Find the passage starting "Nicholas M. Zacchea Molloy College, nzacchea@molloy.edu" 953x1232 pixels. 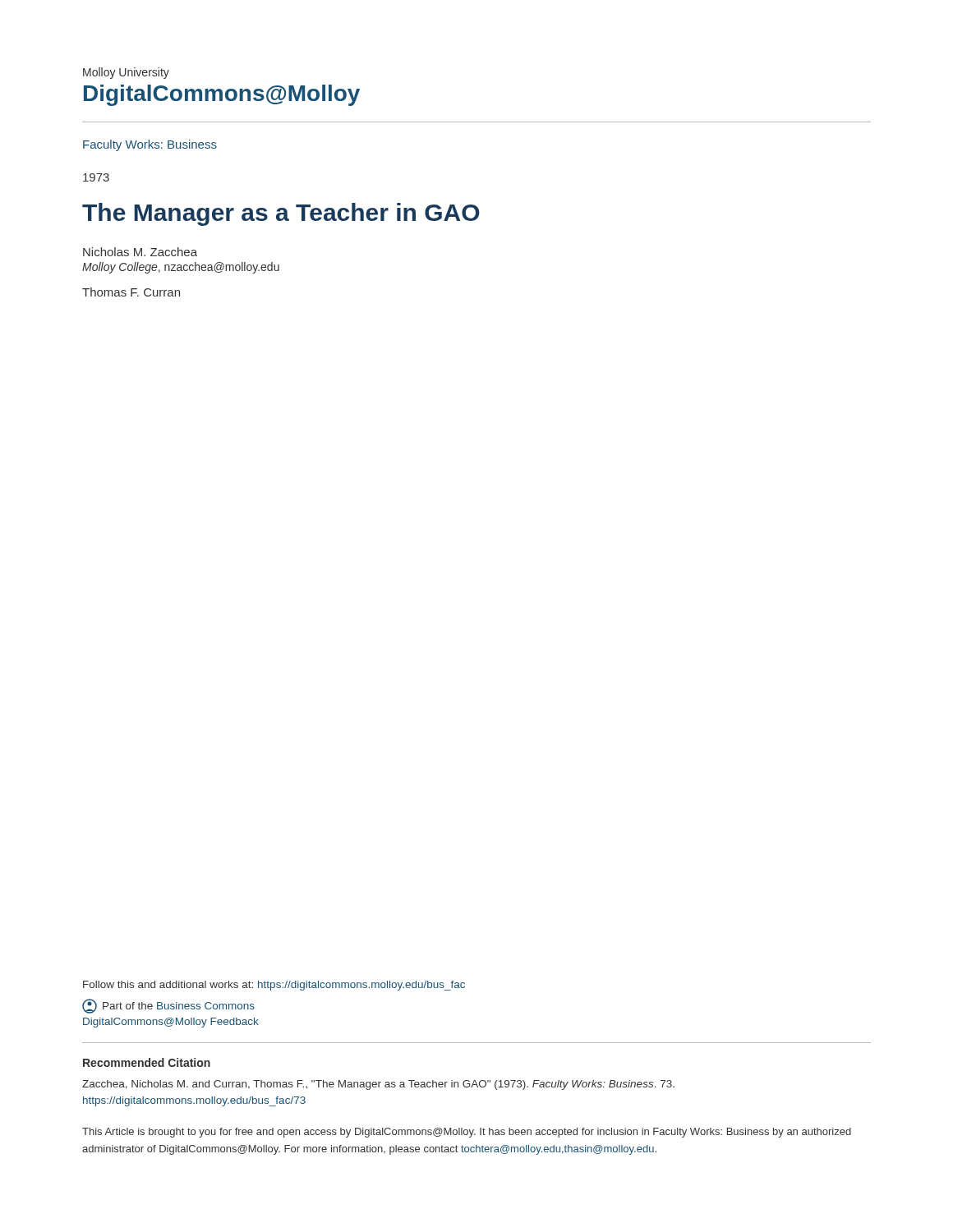pos(140,252)
